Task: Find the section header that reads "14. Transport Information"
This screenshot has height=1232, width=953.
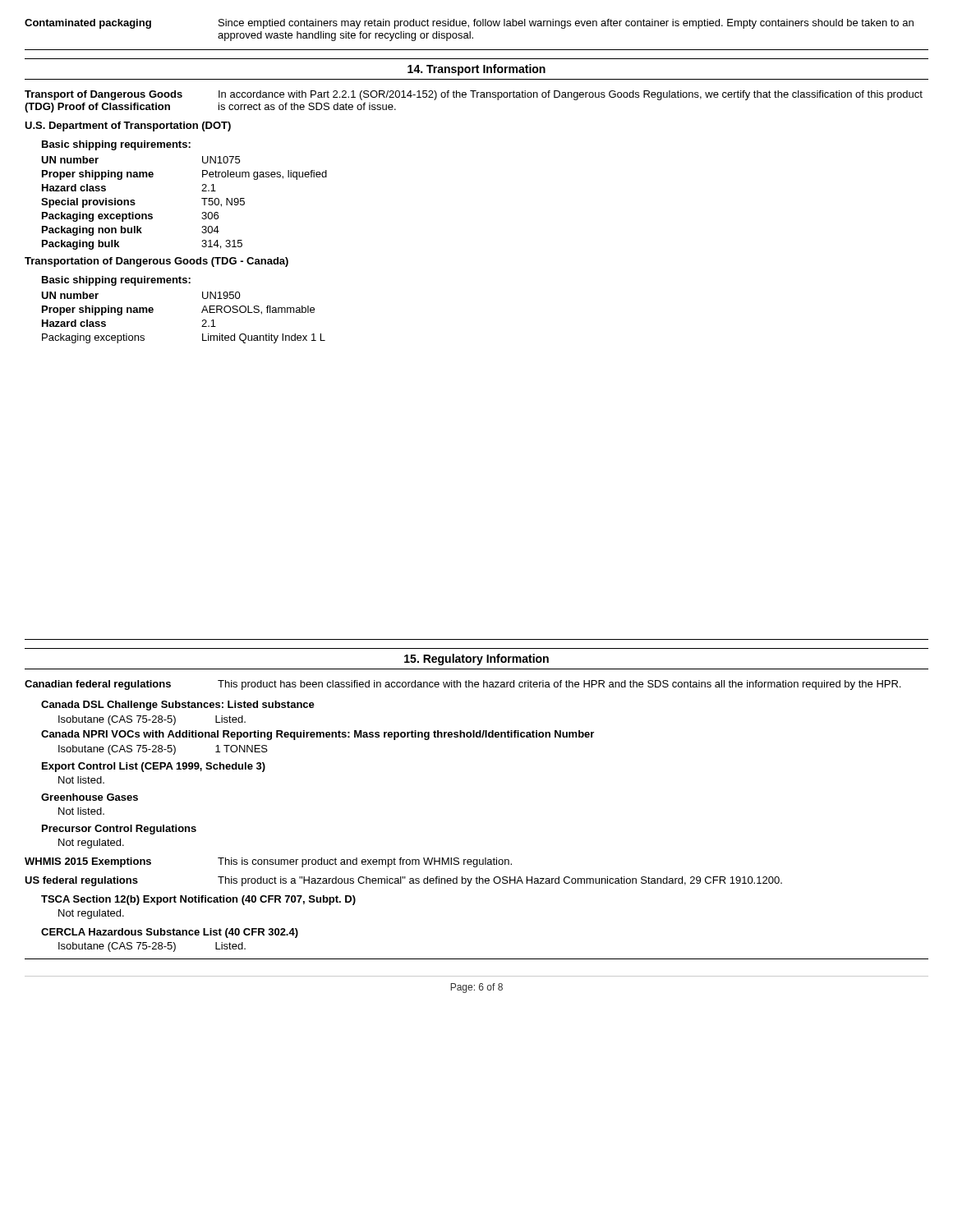Action: point(476,69)
